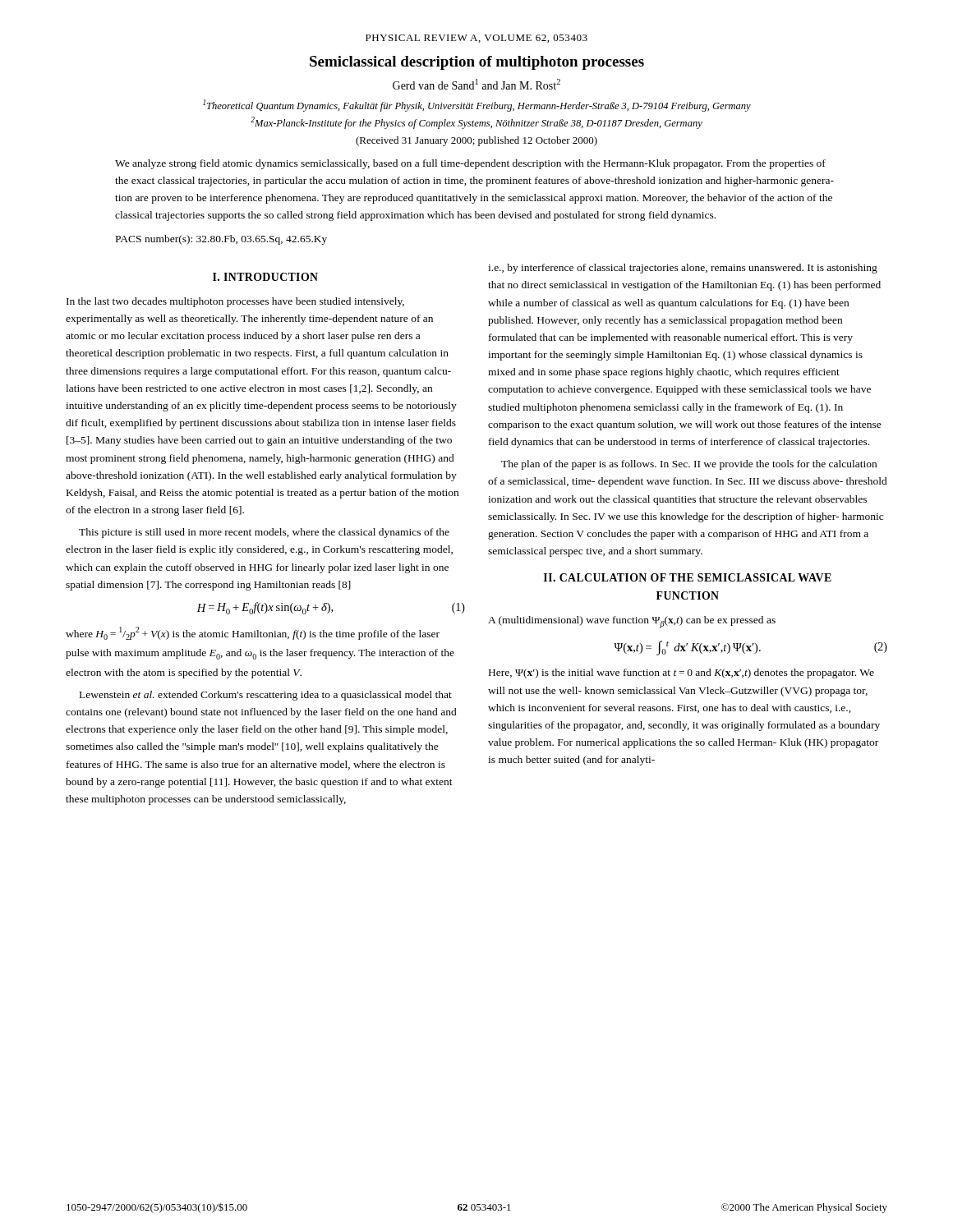The width and height of the screenshot is (953, 1232).
Task: Click on the section header that reads "II. CALCULATION OF THE SEMICLASSICAL WAVEFUNCTION"
Action: [688, 587]
